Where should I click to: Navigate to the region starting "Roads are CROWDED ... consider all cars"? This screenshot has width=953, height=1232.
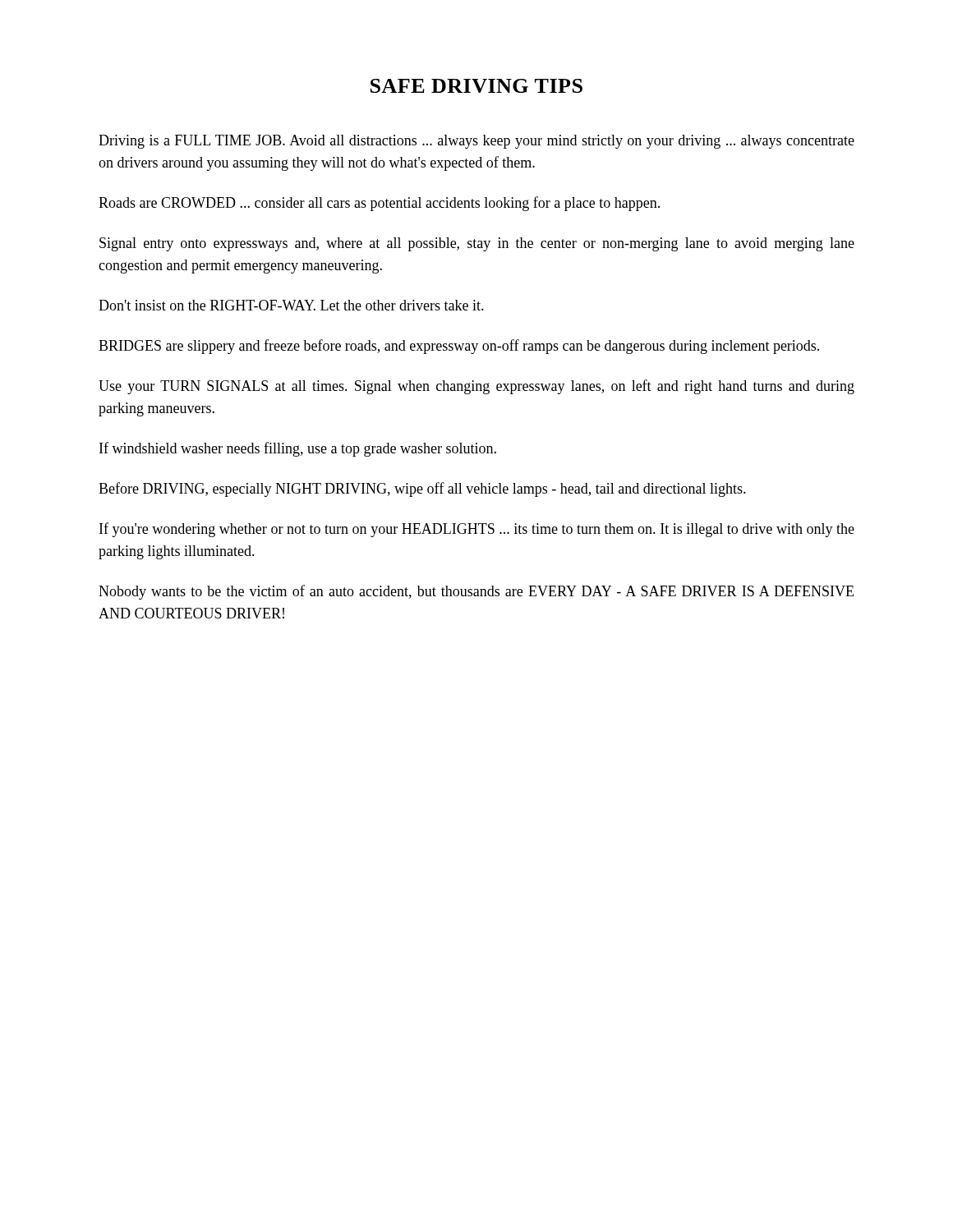pos(380,203)
